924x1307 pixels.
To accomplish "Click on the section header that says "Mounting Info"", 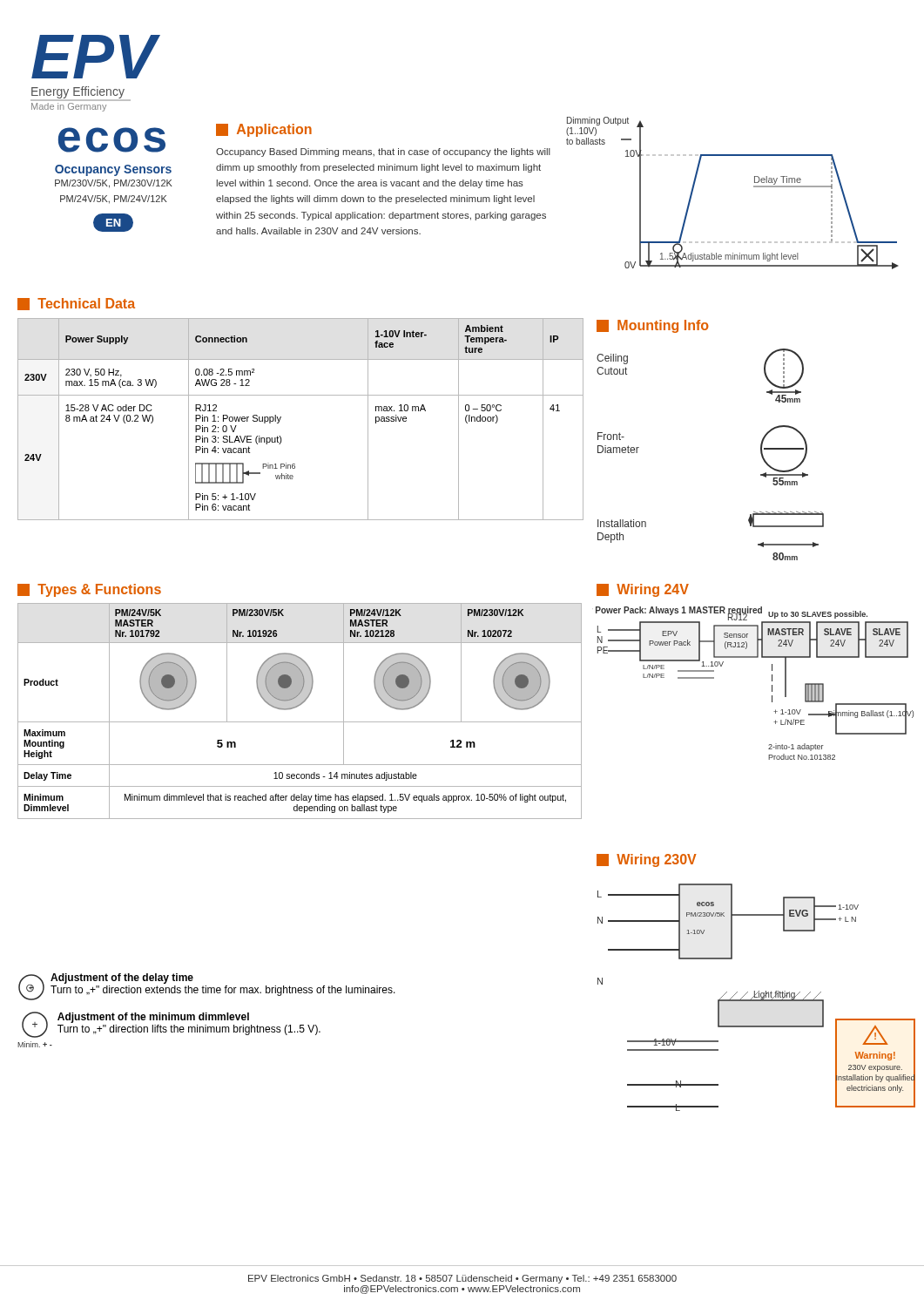I will click(653, 325).
